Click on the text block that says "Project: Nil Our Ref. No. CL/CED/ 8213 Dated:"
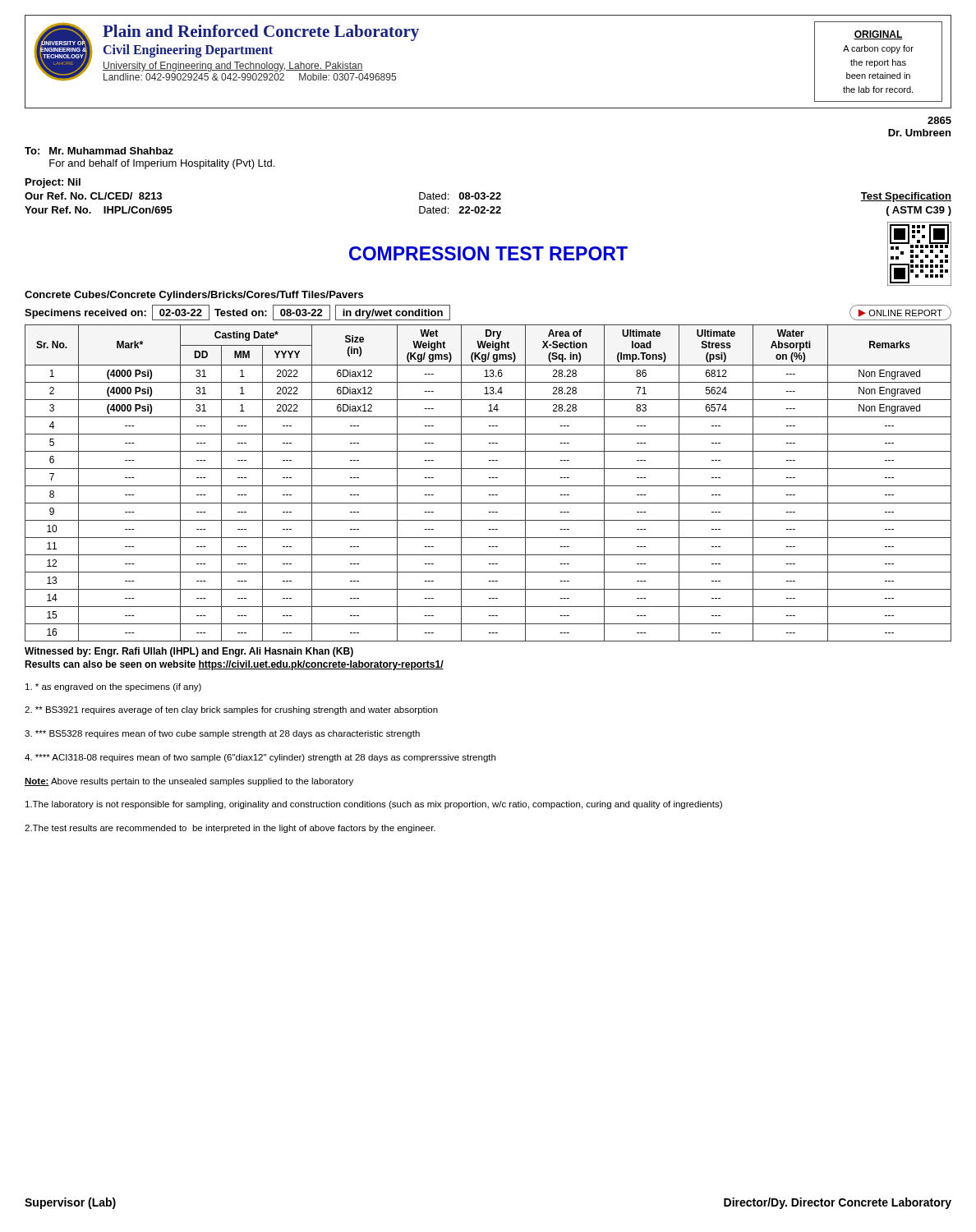The height and width of the screenshot is (1232, 976). [488, 196]
